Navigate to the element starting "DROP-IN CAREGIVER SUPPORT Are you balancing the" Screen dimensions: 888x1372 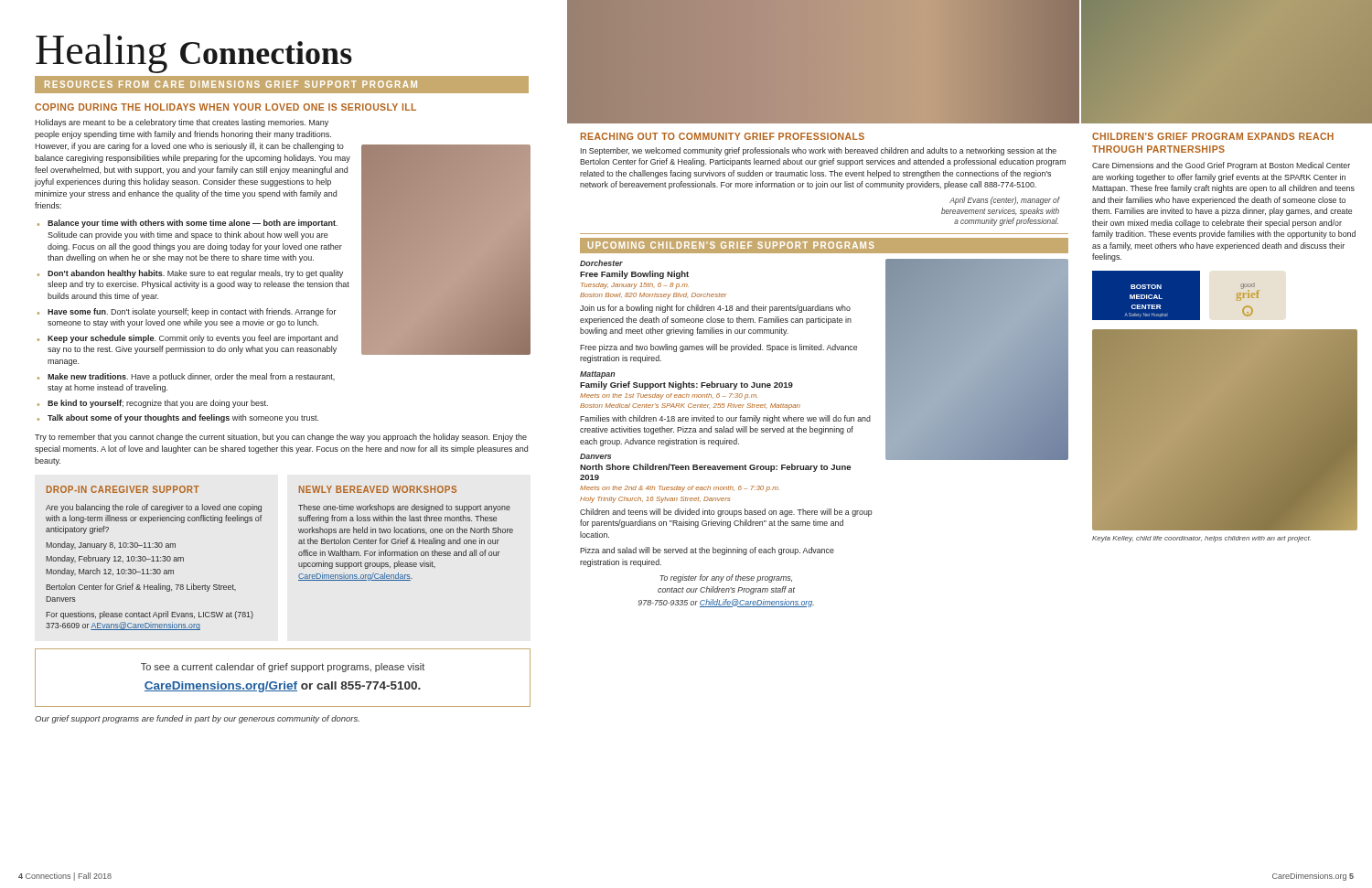156,558
